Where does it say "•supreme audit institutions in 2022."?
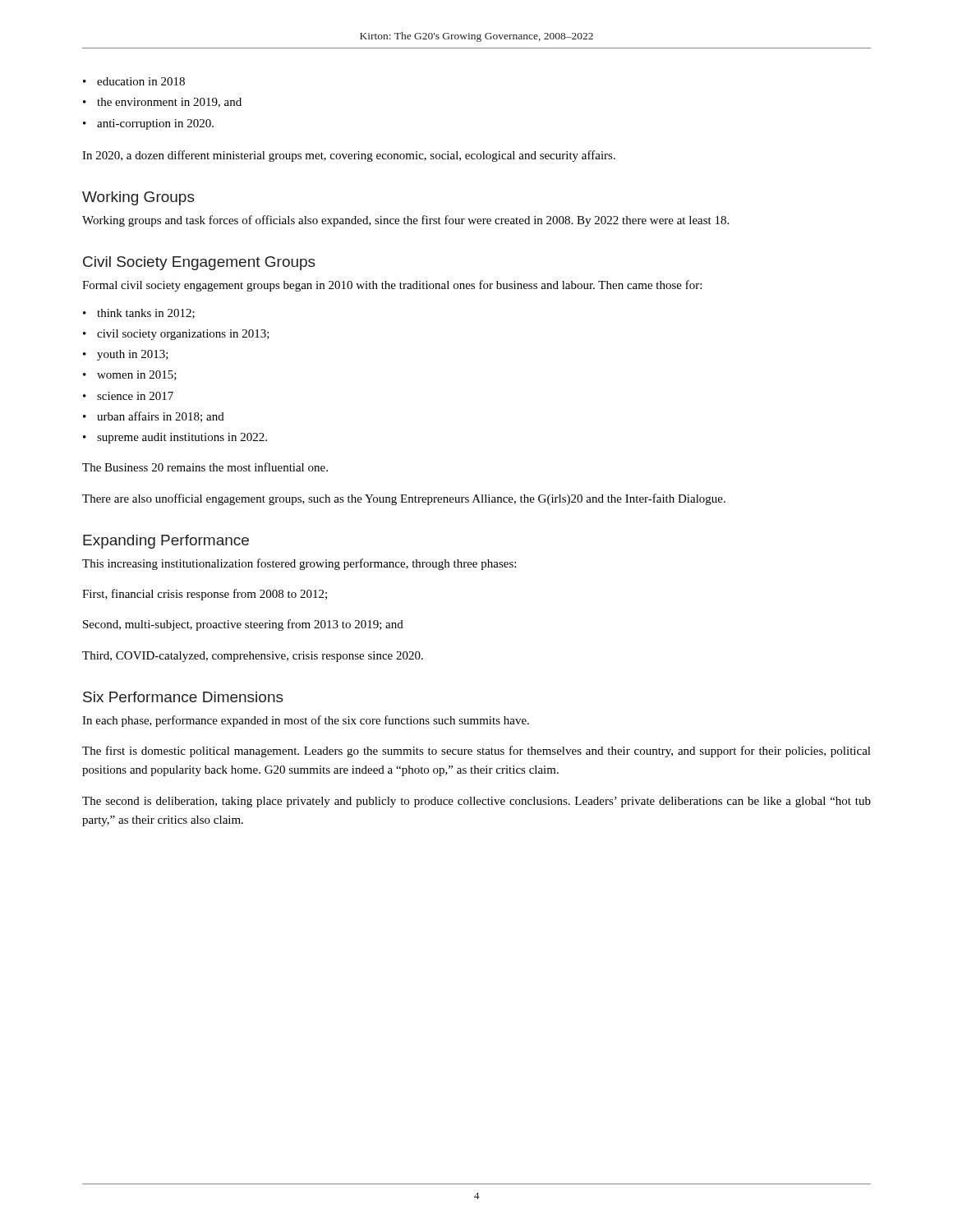Viewport: 953px width, 1232px height. (175, 437)
